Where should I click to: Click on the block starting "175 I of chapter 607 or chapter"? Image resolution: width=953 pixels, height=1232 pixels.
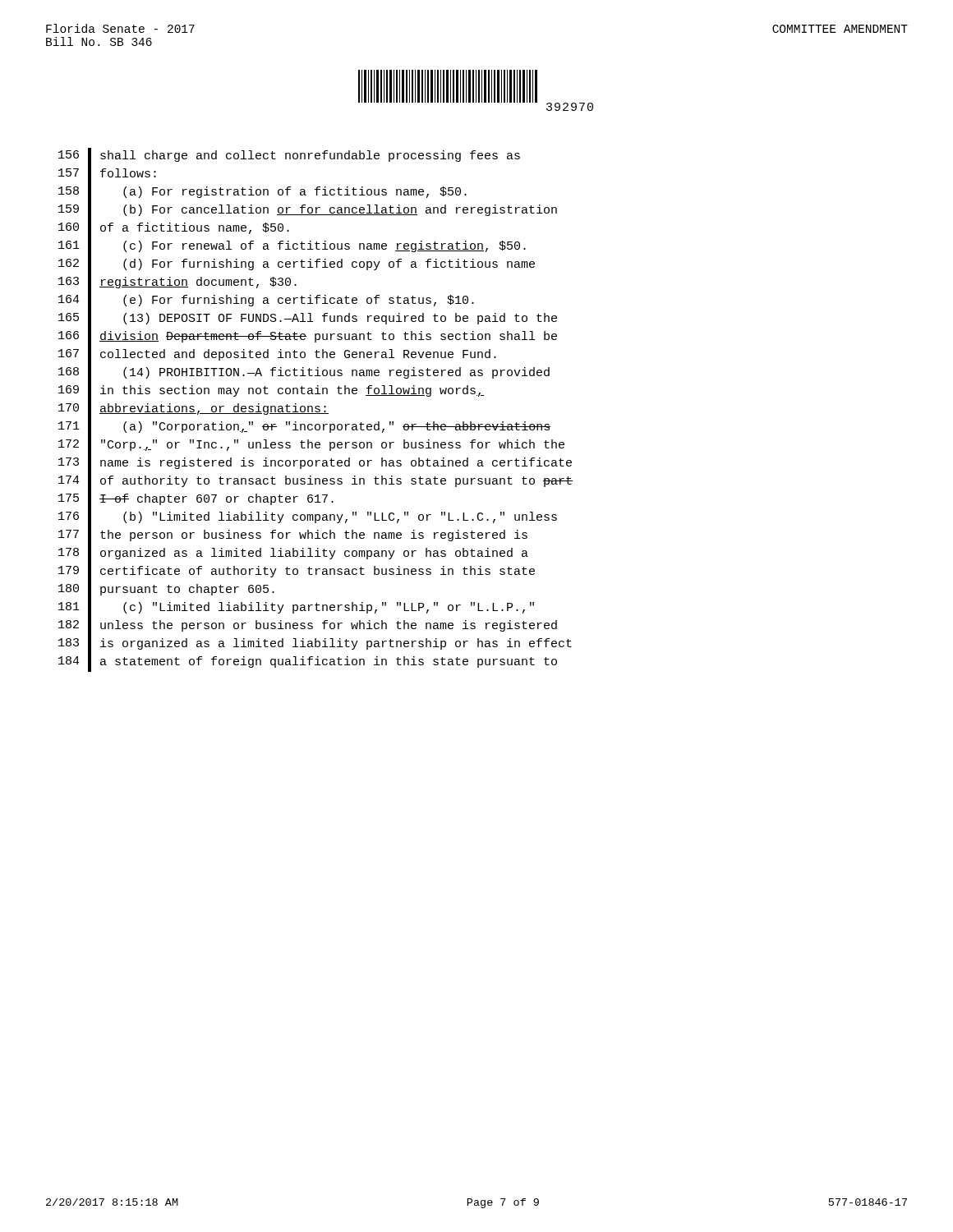coord(196,500)
